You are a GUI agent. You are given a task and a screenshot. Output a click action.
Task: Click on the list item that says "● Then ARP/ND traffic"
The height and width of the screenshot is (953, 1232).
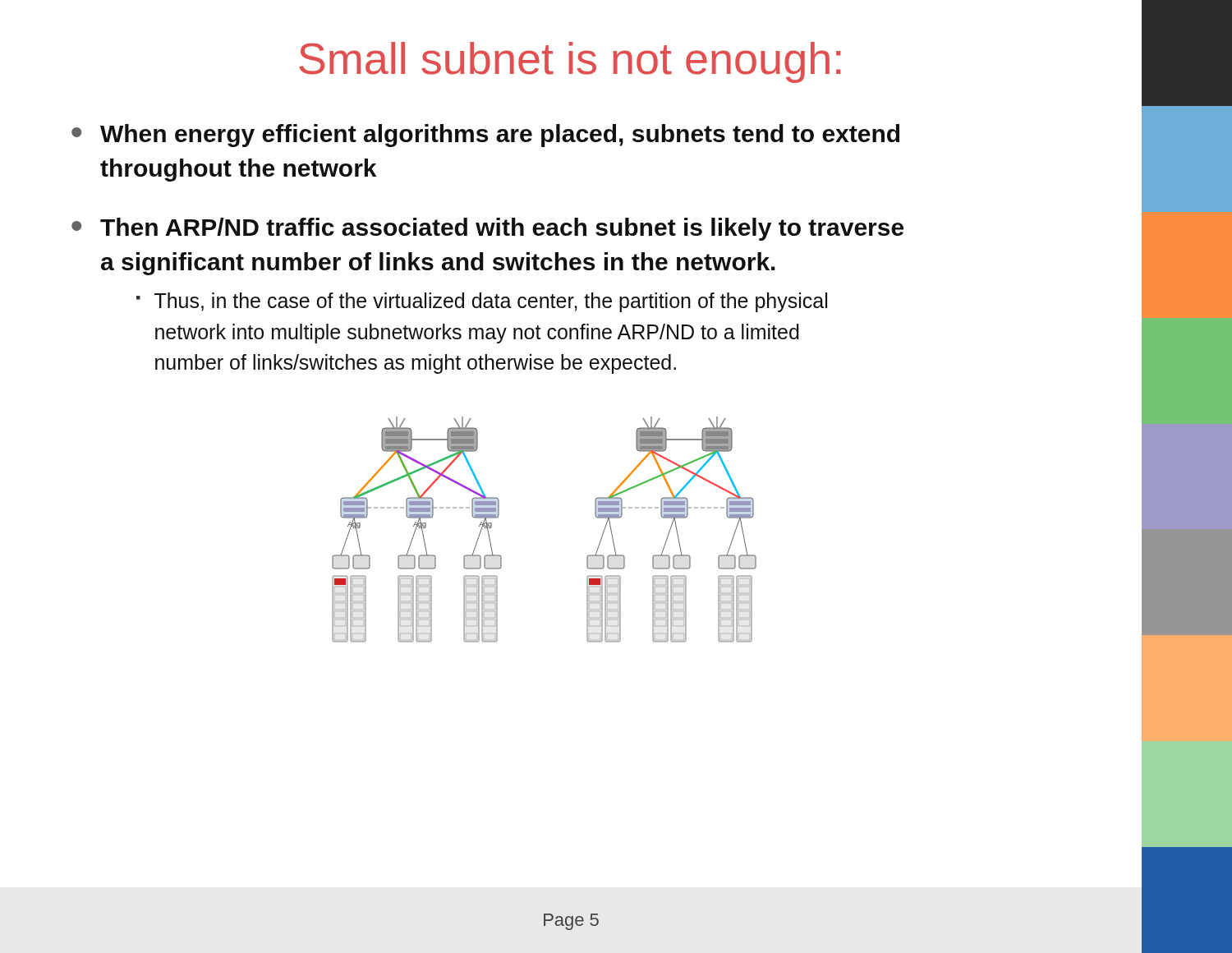tap(487, 294)
